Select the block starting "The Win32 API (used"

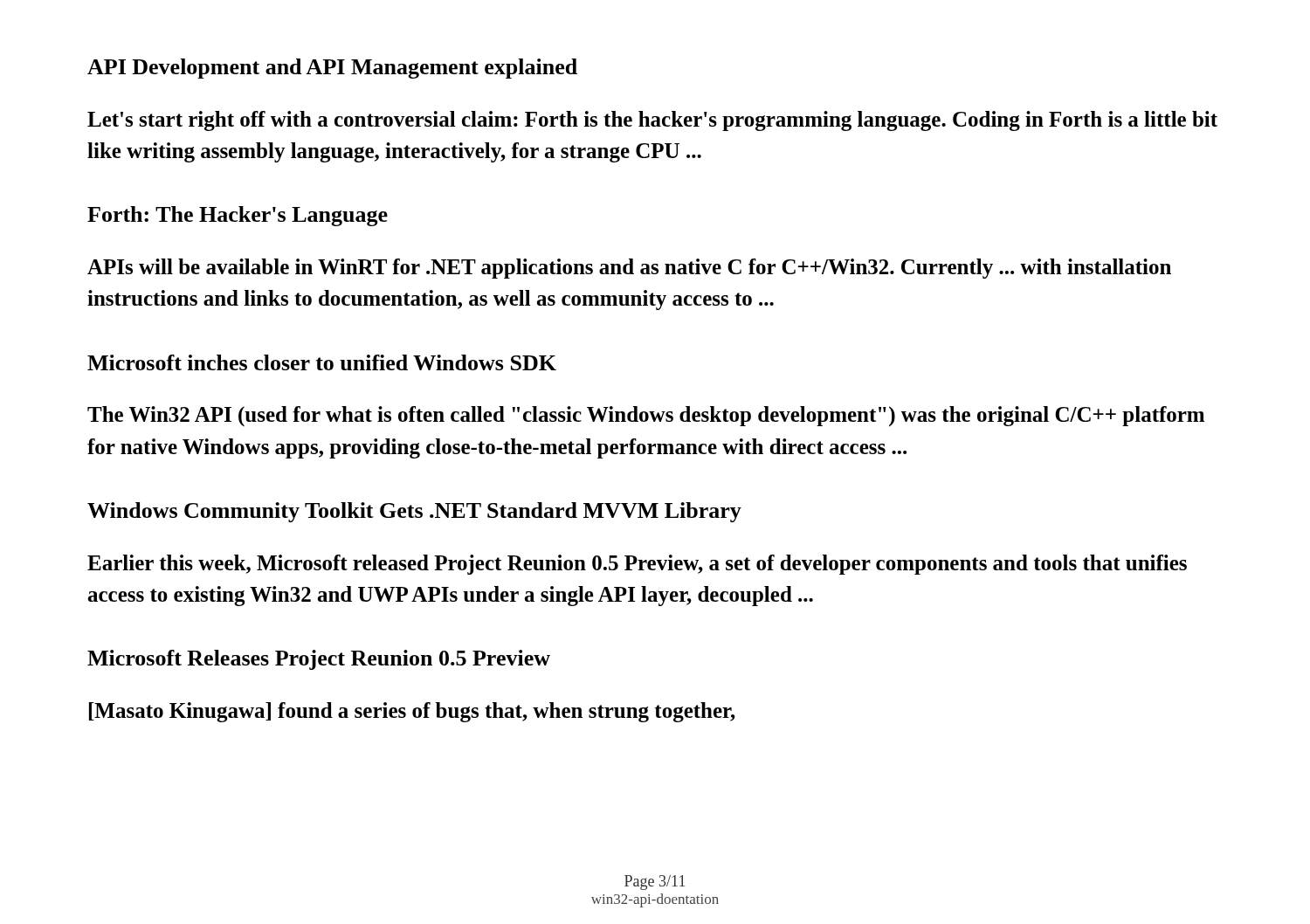coord(655,431)
